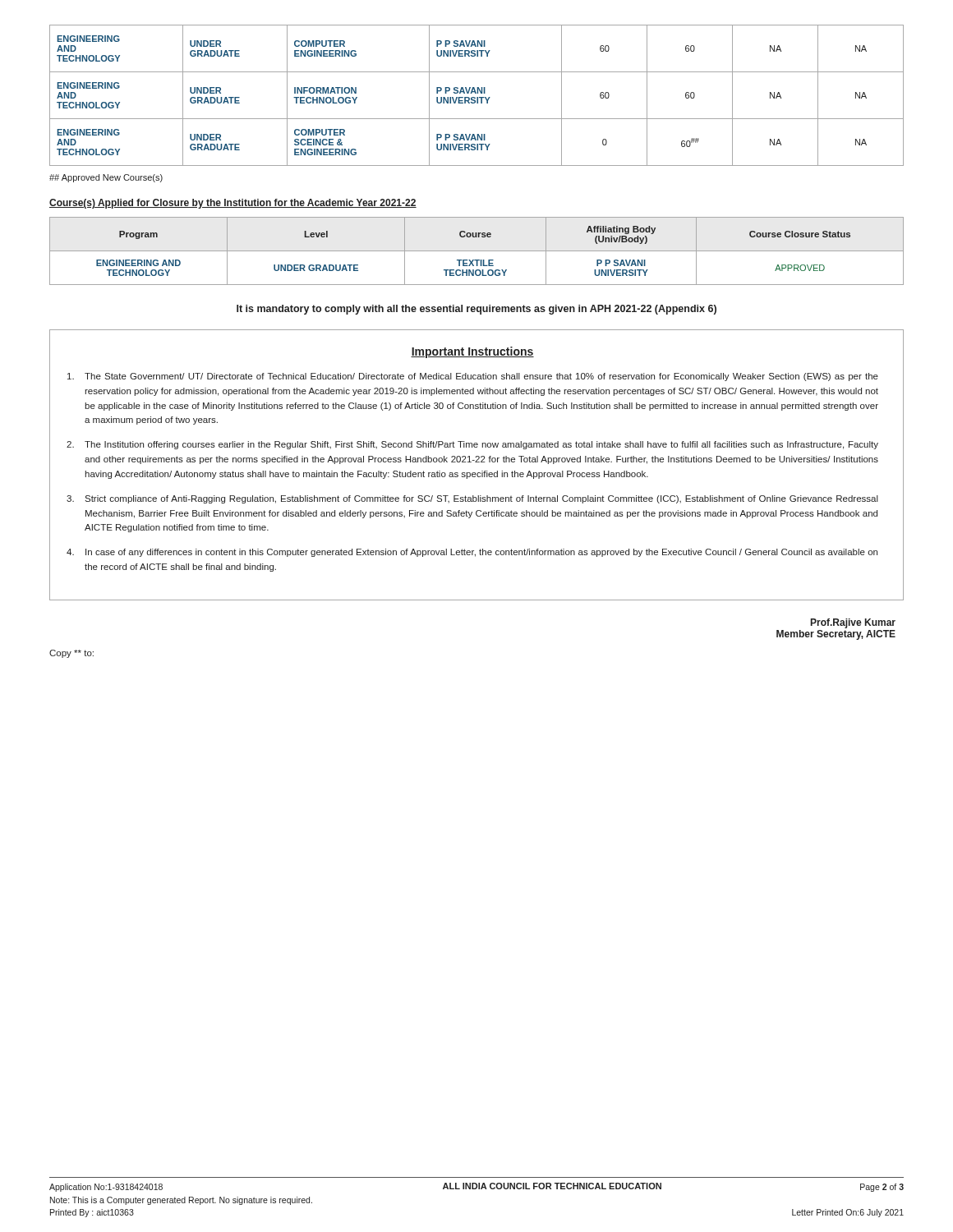Navigate to the block starting "The State Government/ UT/ Directorate of Technical"
953x1232 pixels.
click(472, 399)
